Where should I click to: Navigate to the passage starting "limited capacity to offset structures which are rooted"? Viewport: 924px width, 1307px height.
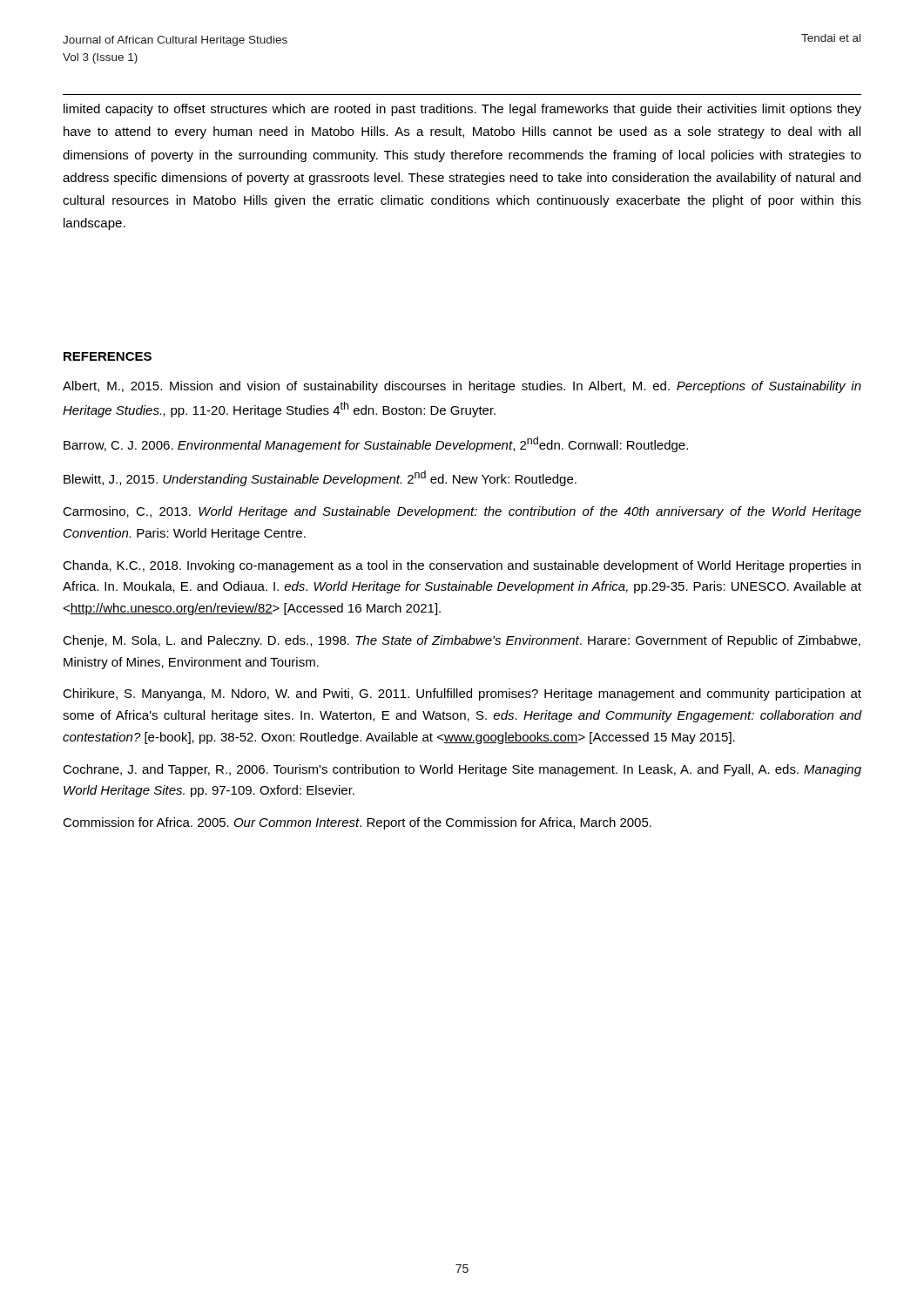[462, 166]
